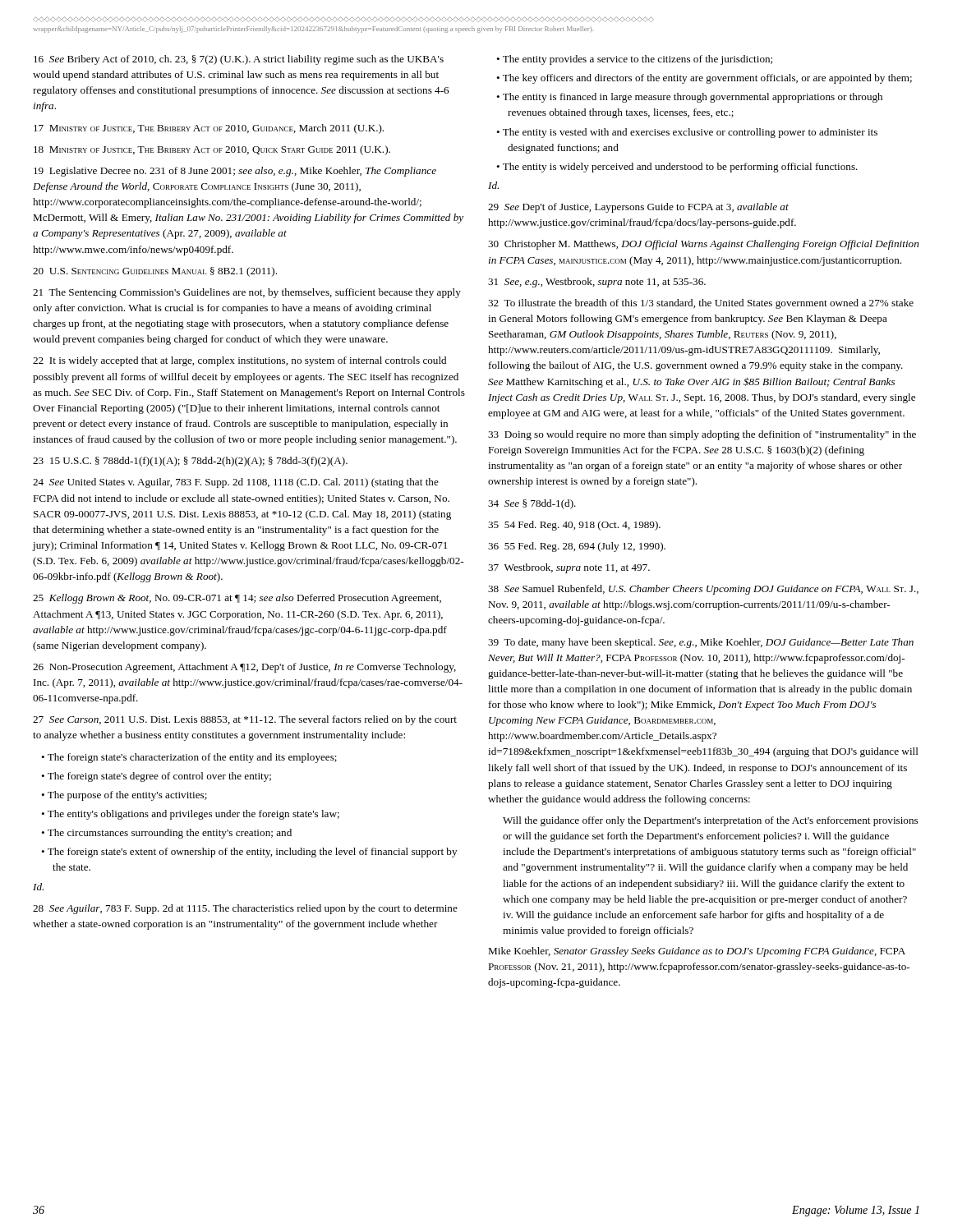This screenshot has width=953, height=1232.
Task: Click on the text starting "30 Christopher M."
Action: point(704,252)
